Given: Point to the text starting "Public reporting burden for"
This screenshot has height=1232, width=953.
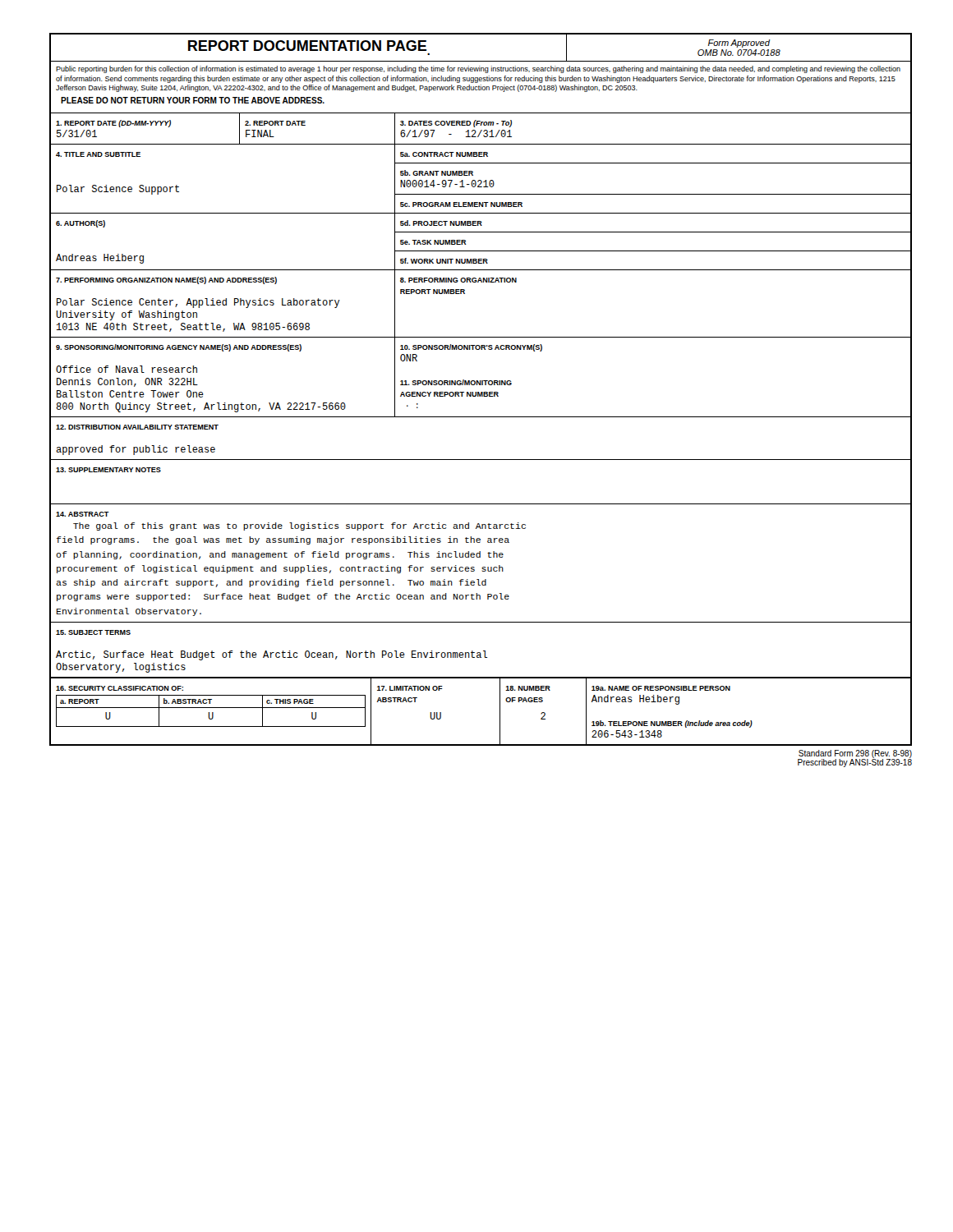Looking at the screenshot, I should coord(478,79).
